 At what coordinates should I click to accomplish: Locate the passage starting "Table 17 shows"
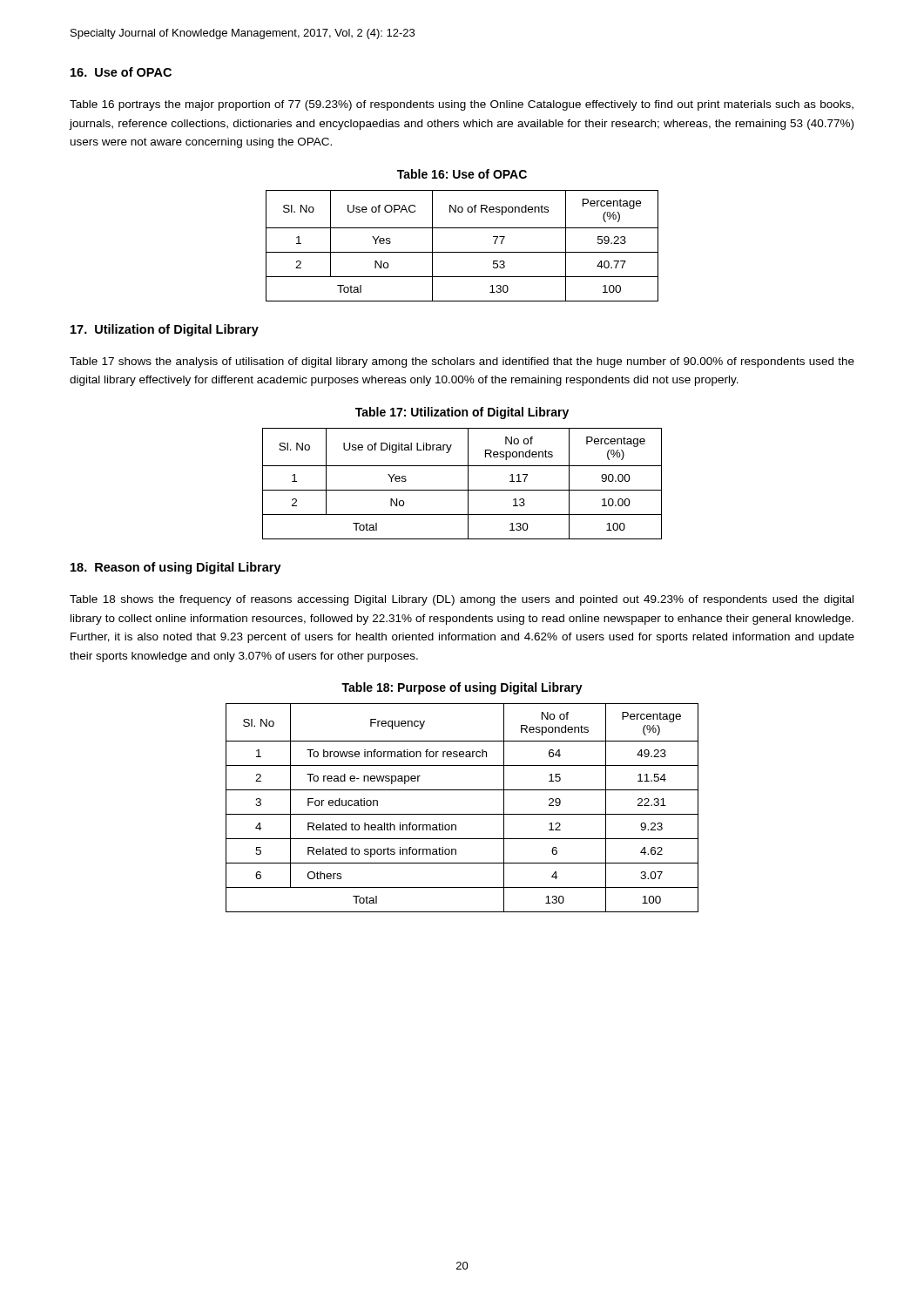tap(462, 370)
